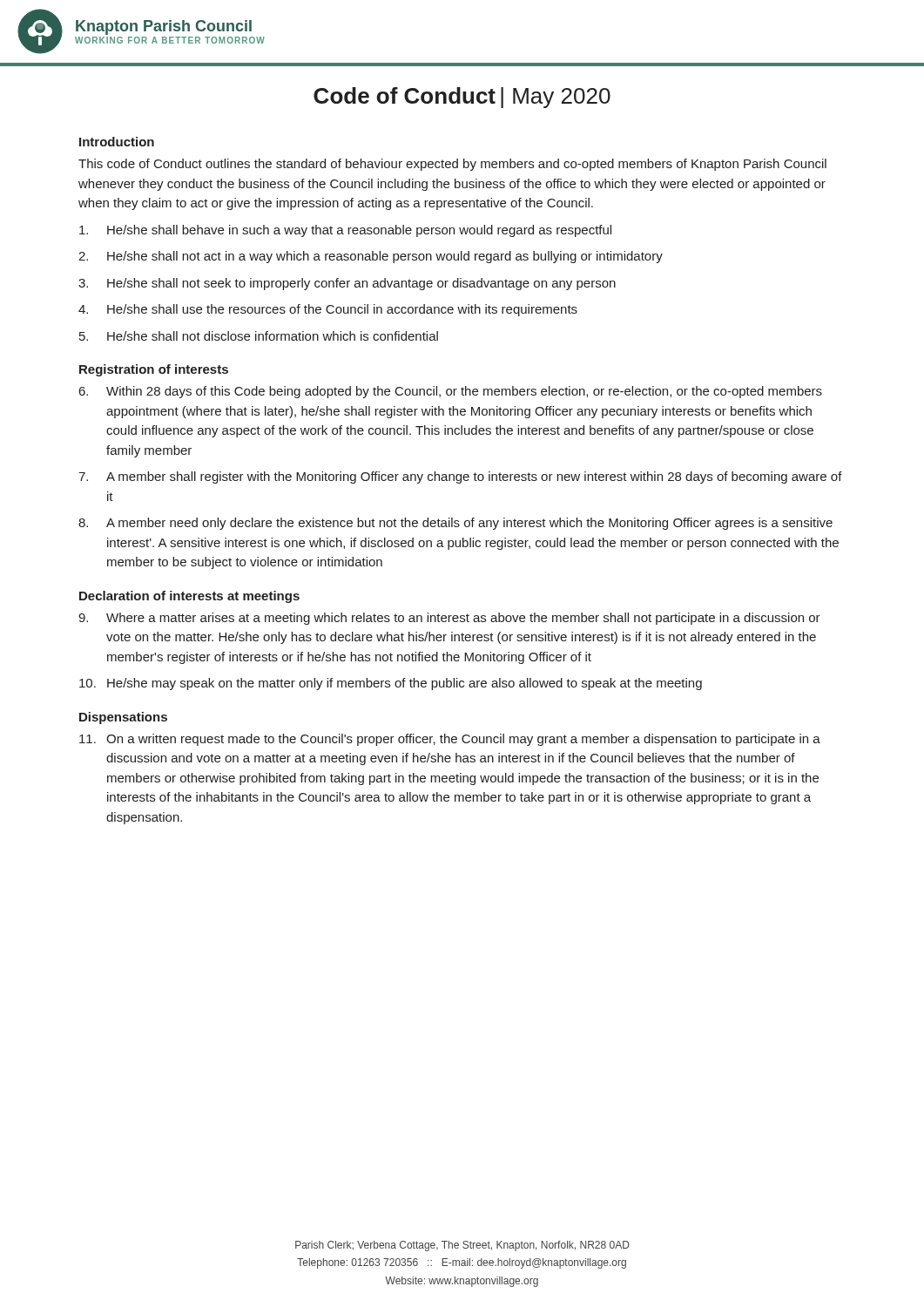
Task: Select the list item that reads "3. He/she shall not seek to improperly"
Action: pos(462,283)
